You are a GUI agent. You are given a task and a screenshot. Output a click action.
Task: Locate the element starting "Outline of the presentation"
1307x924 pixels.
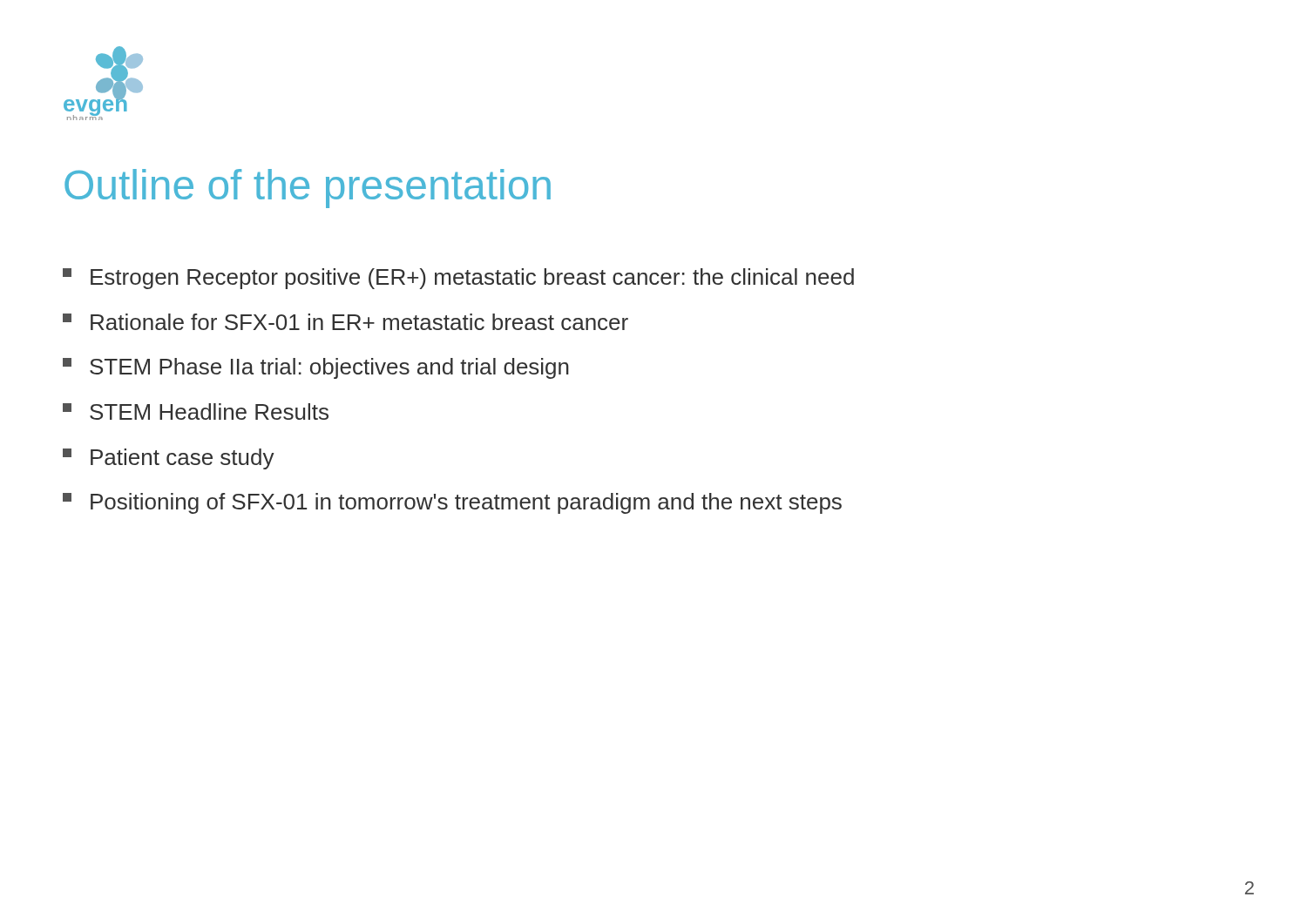click(x=455, y=185)
